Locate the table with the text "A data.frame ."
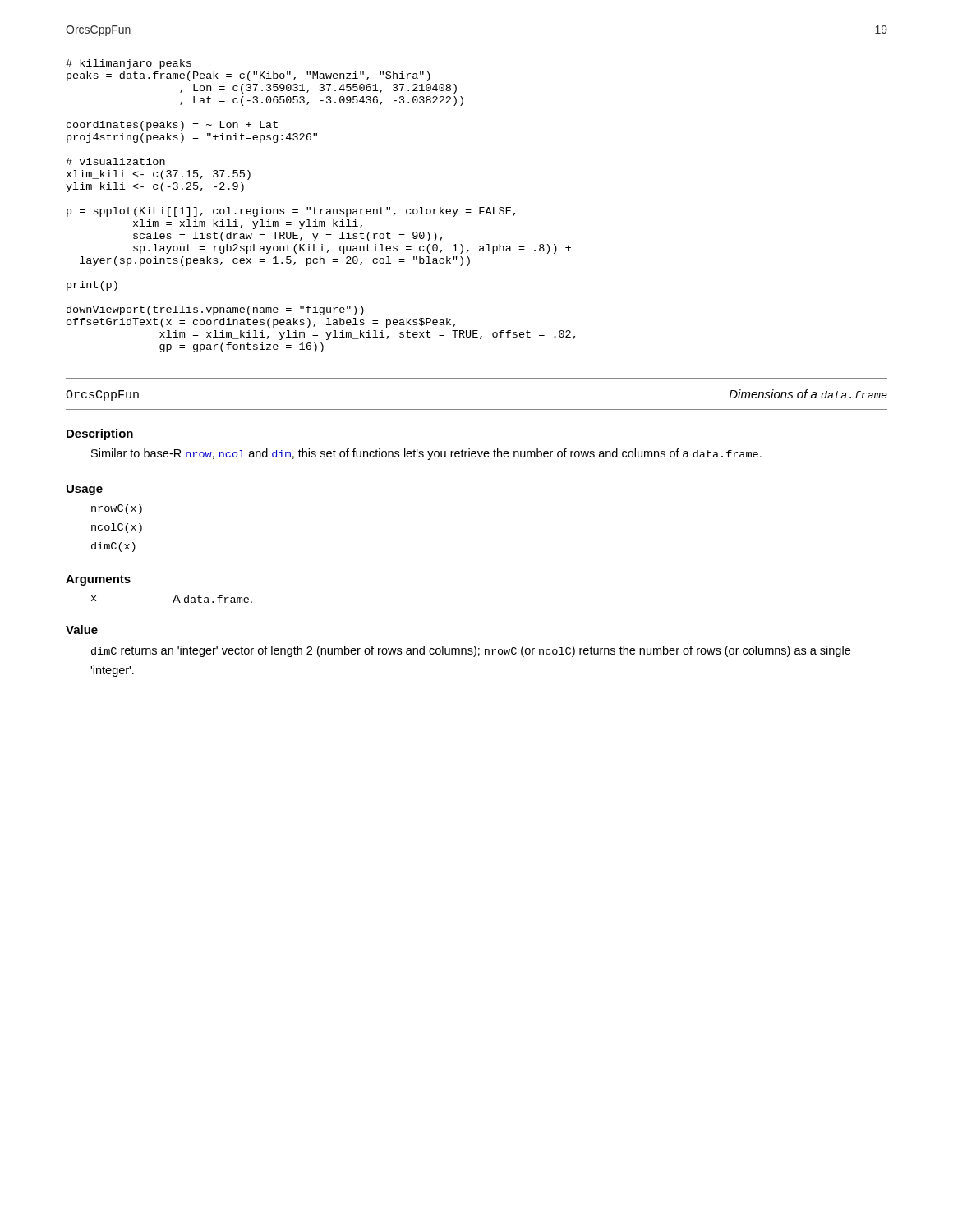Viewport: 953px width, 1232px height. 476,599
